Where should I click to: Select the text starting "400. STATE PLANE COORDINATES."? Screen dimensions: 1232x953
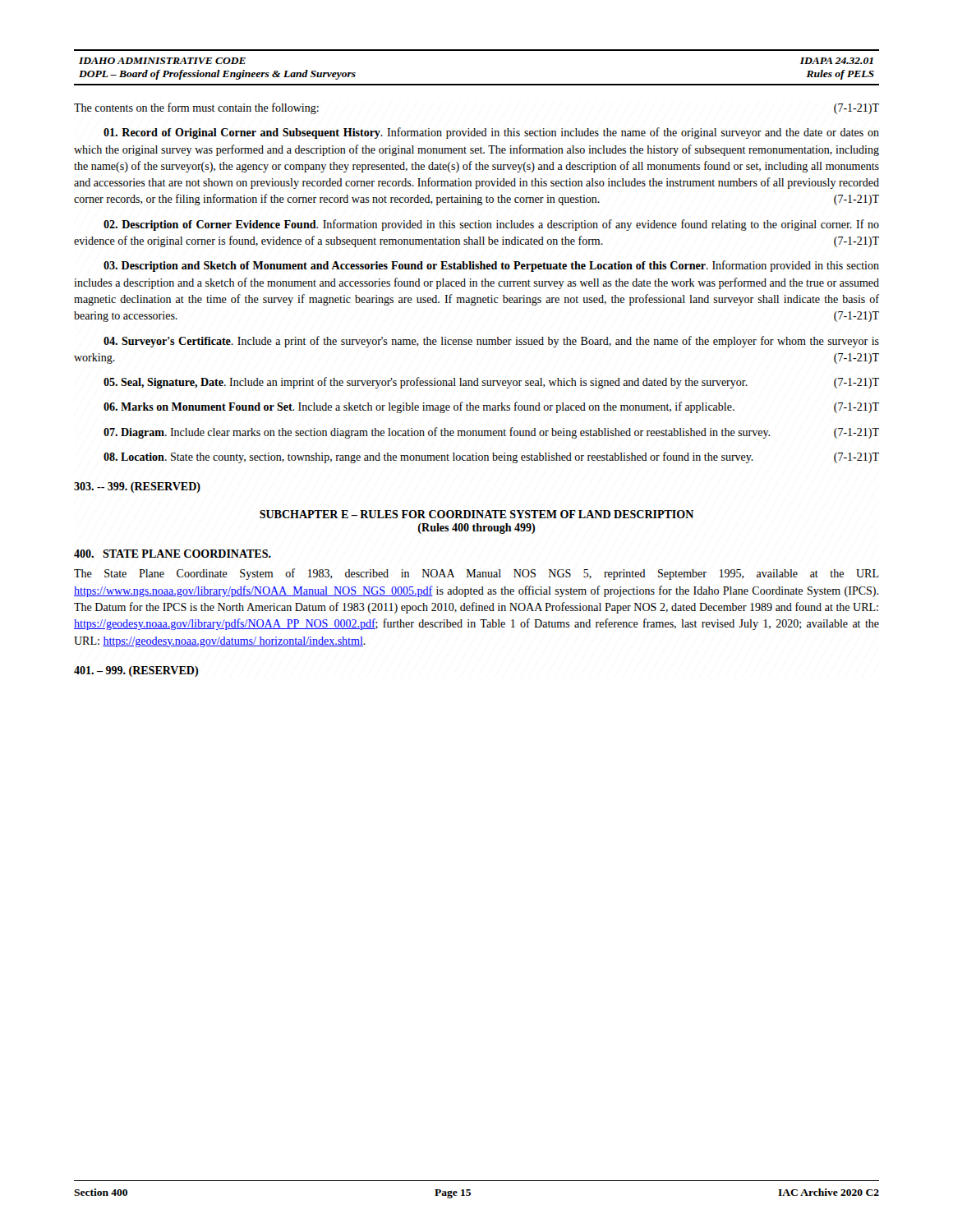coord(173,554)
